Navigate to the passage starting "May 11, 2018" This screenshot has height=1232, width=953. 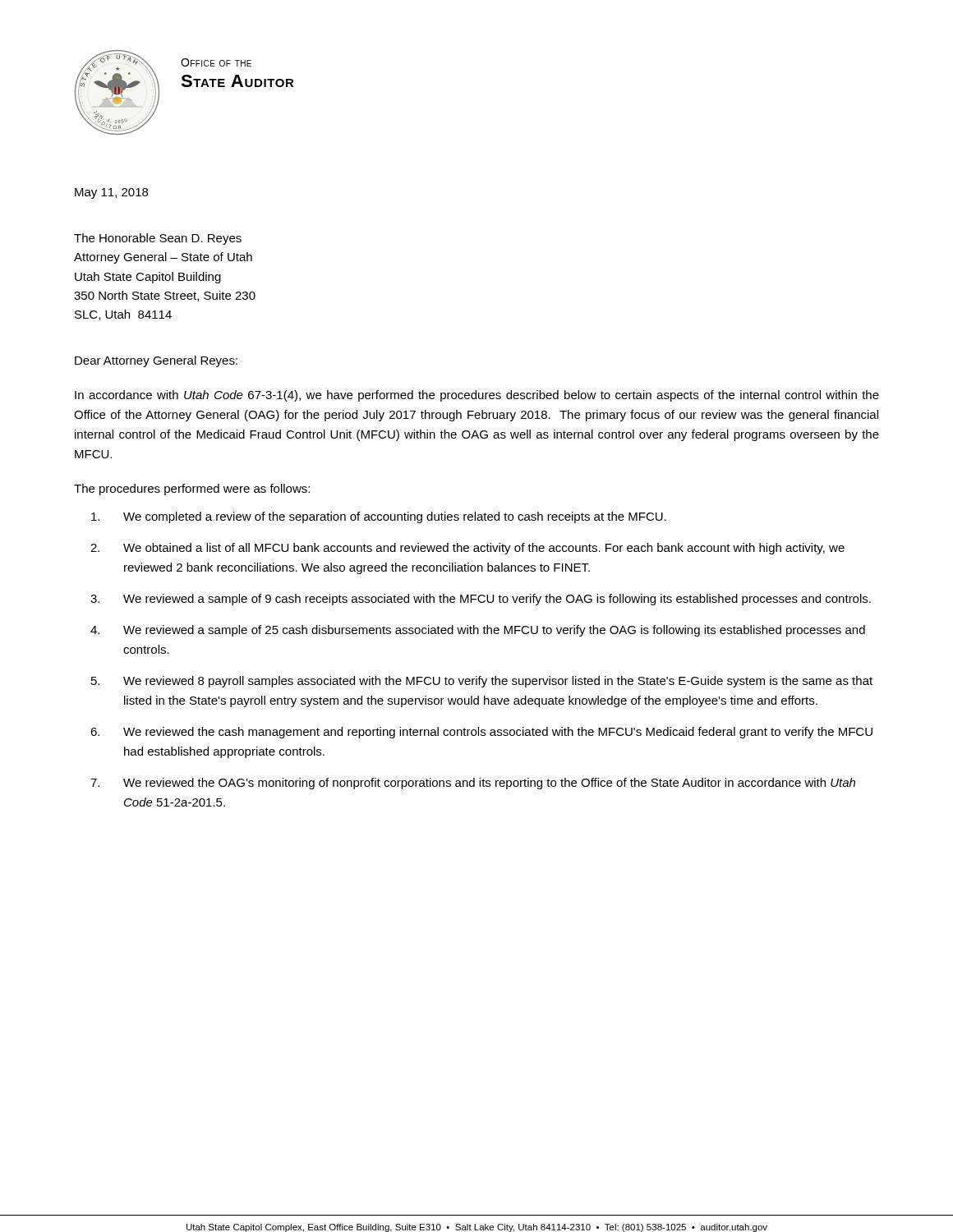click(x=111, y=192)
